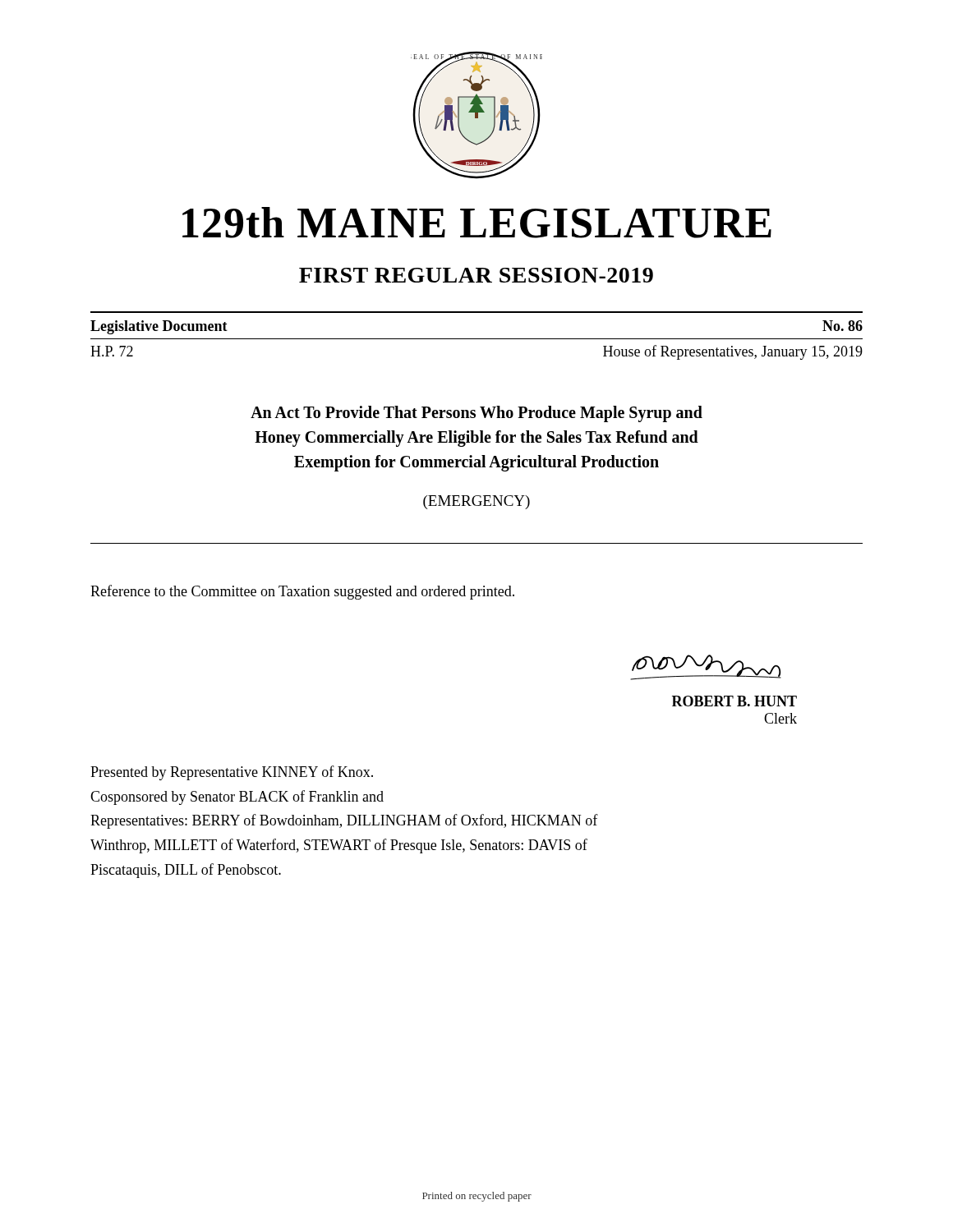Select the text block containing "An Act To"
This screenshot has height=1232, width=953.
click(476, 437)
